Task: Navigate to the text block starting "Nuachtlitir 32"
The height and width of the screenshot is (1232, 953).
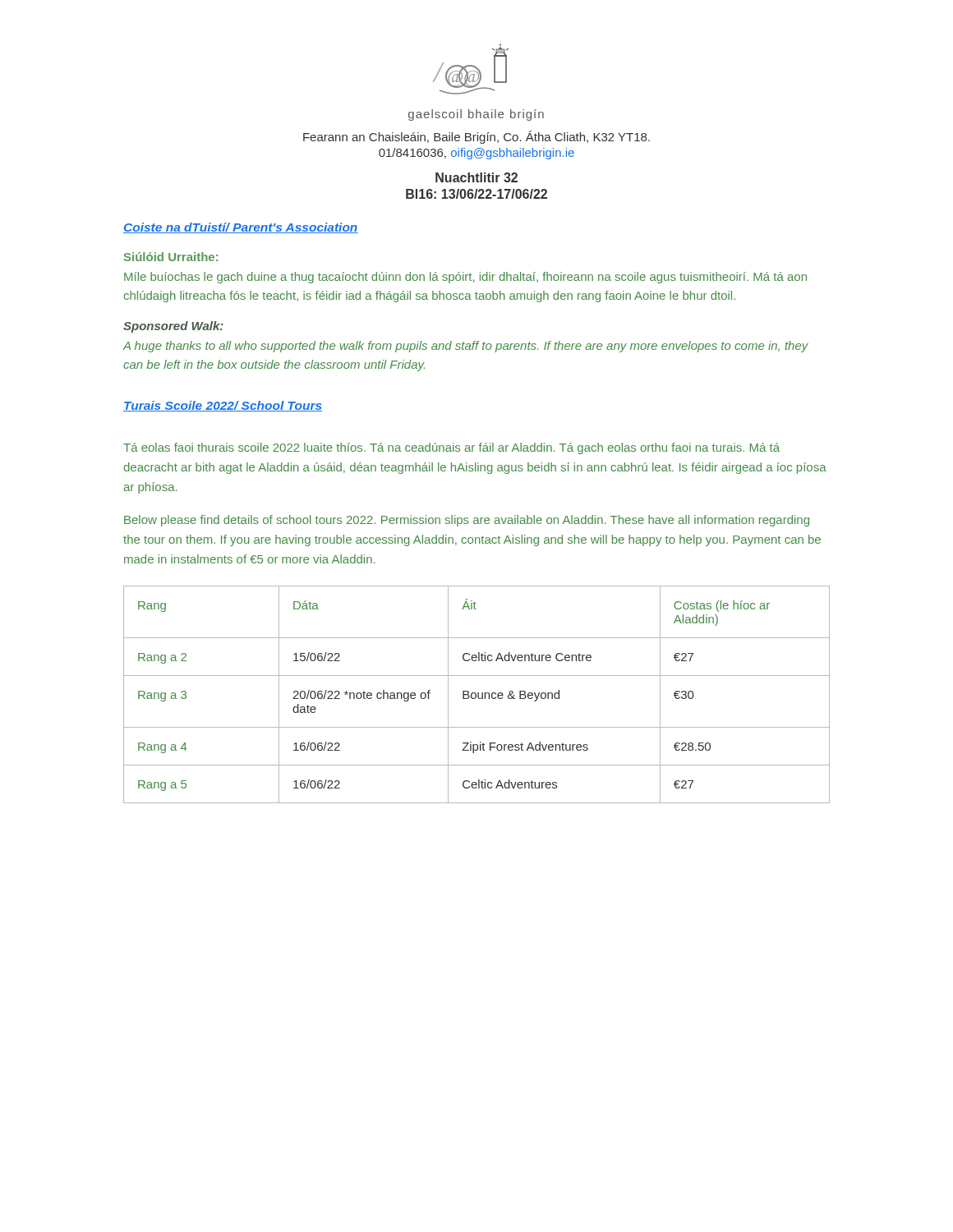Action: pos(476,178)
